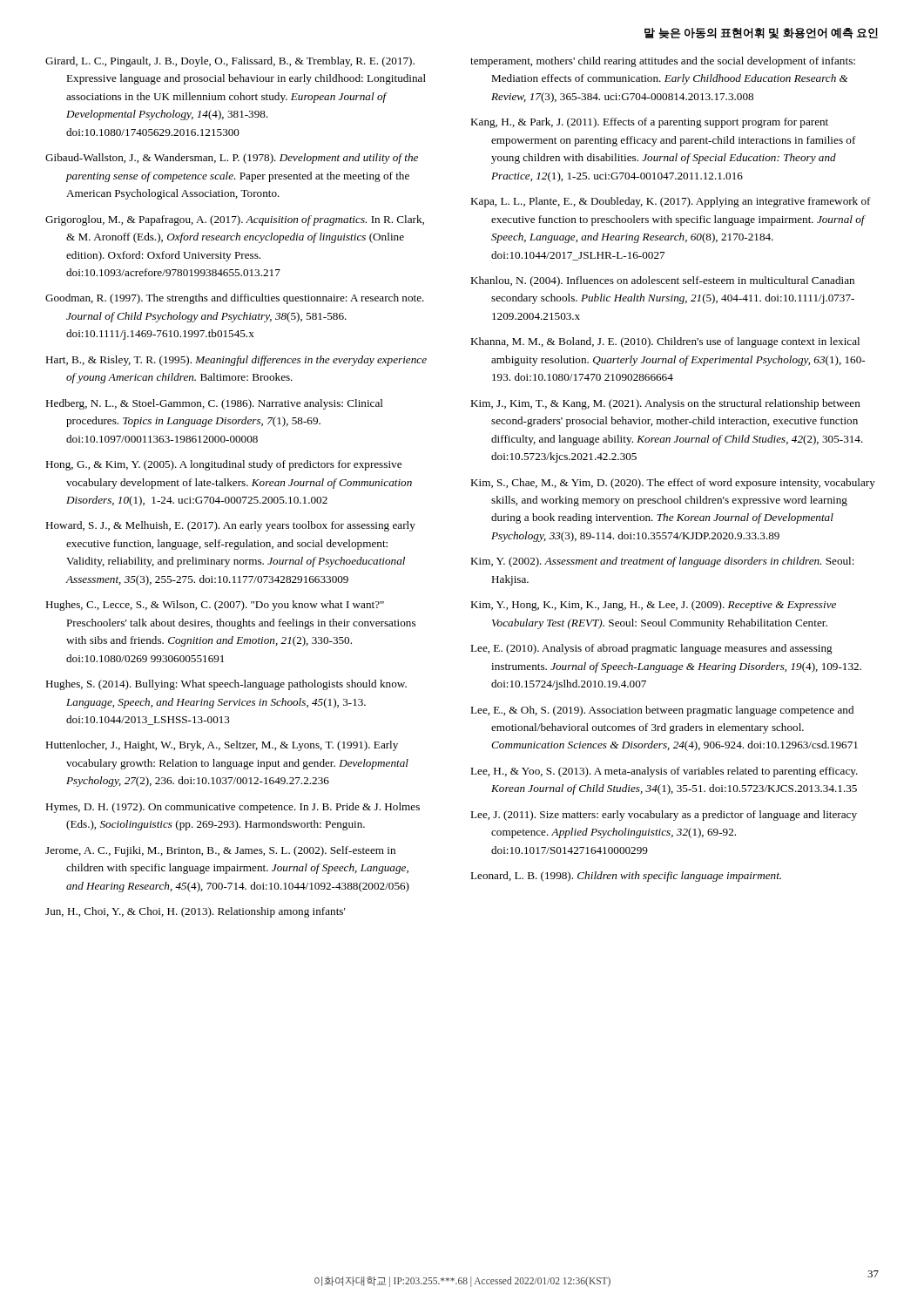Find the block starting "Girard, L. C.,"
924x1307 pixels.
coord(236,96)
